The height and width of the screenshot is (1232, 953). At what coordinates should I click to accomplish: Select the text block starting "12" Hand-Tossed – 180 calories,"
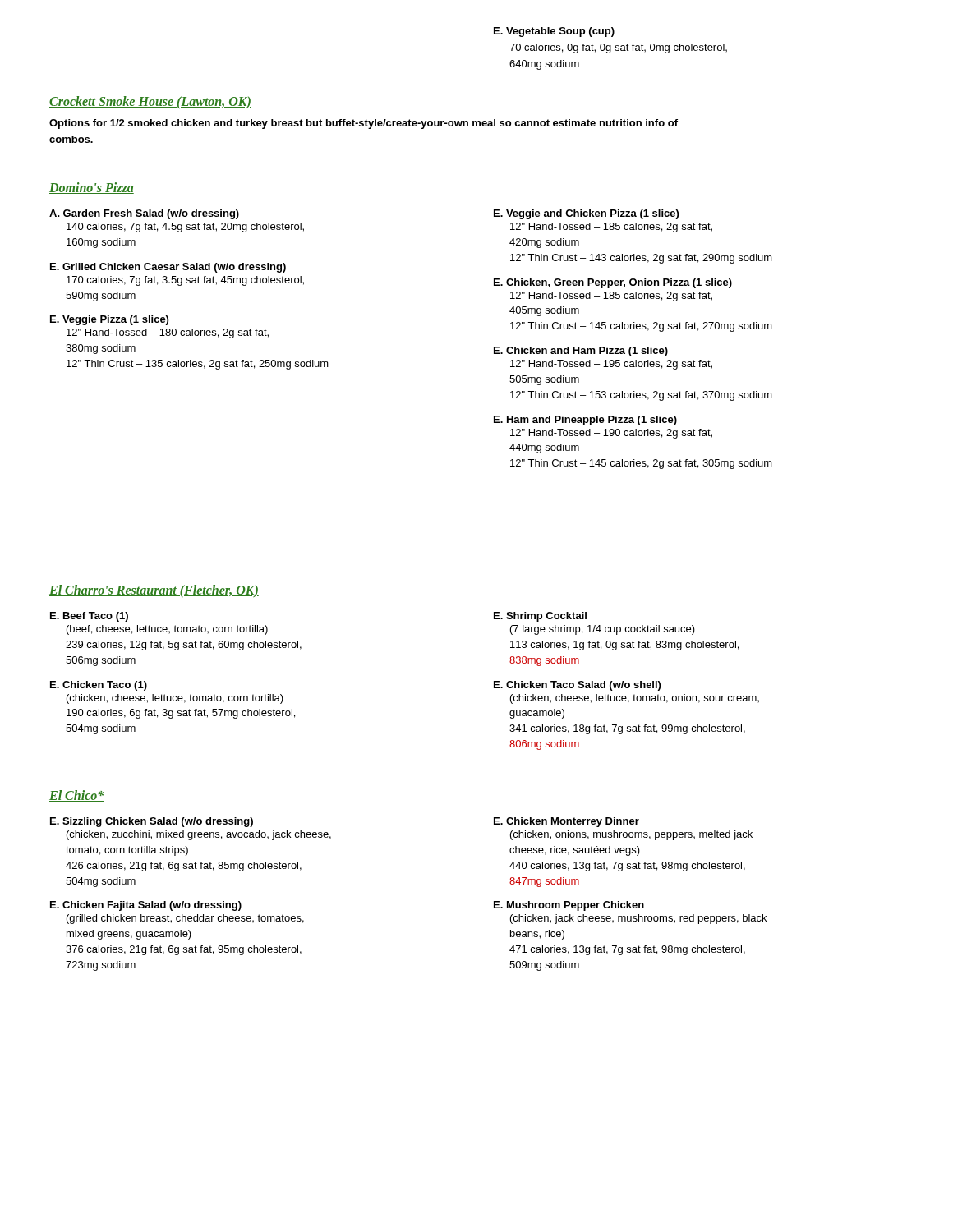point(168,333)
